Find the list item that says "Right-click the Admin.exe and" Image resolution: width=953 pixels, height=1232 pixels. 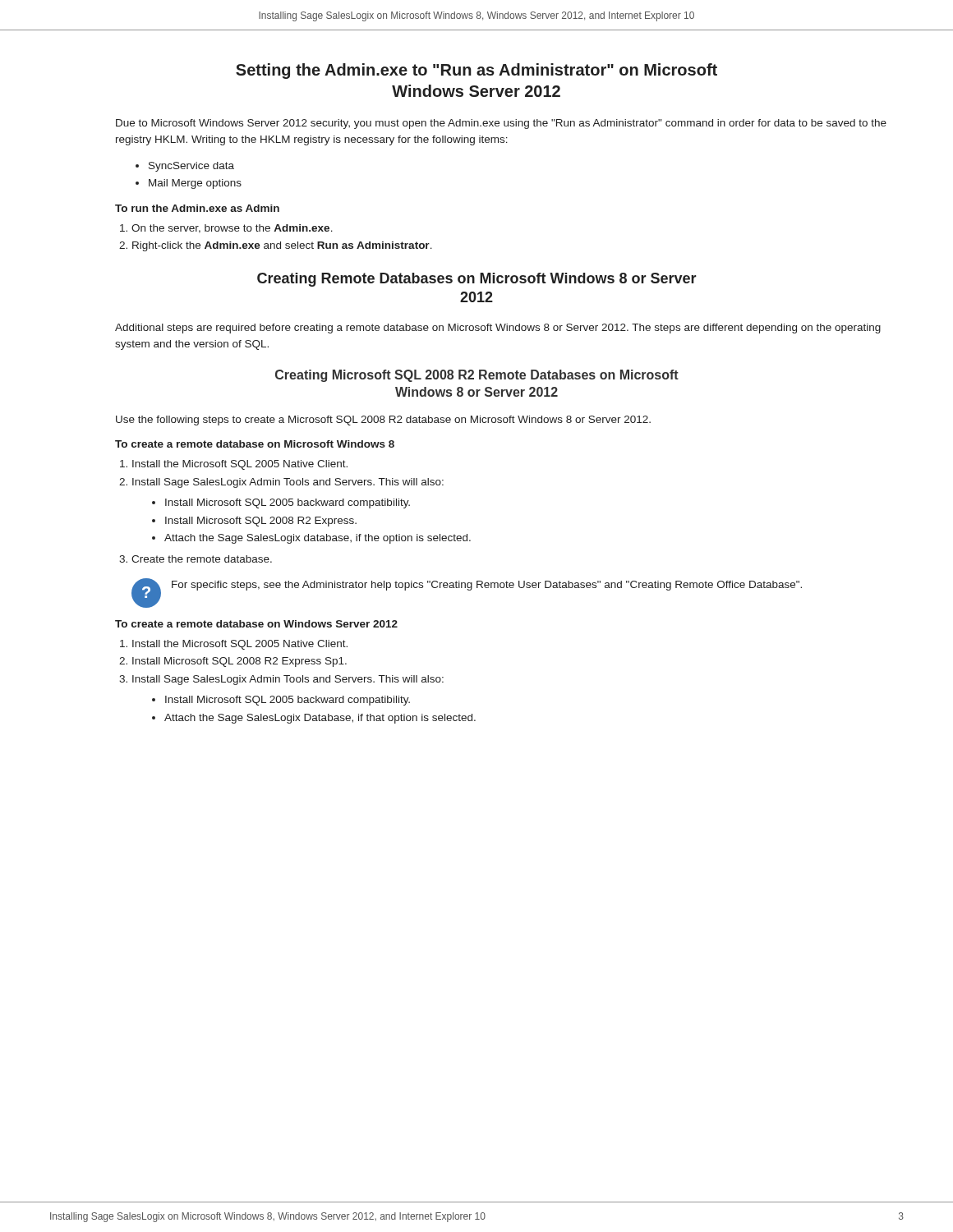click(282, 245)
